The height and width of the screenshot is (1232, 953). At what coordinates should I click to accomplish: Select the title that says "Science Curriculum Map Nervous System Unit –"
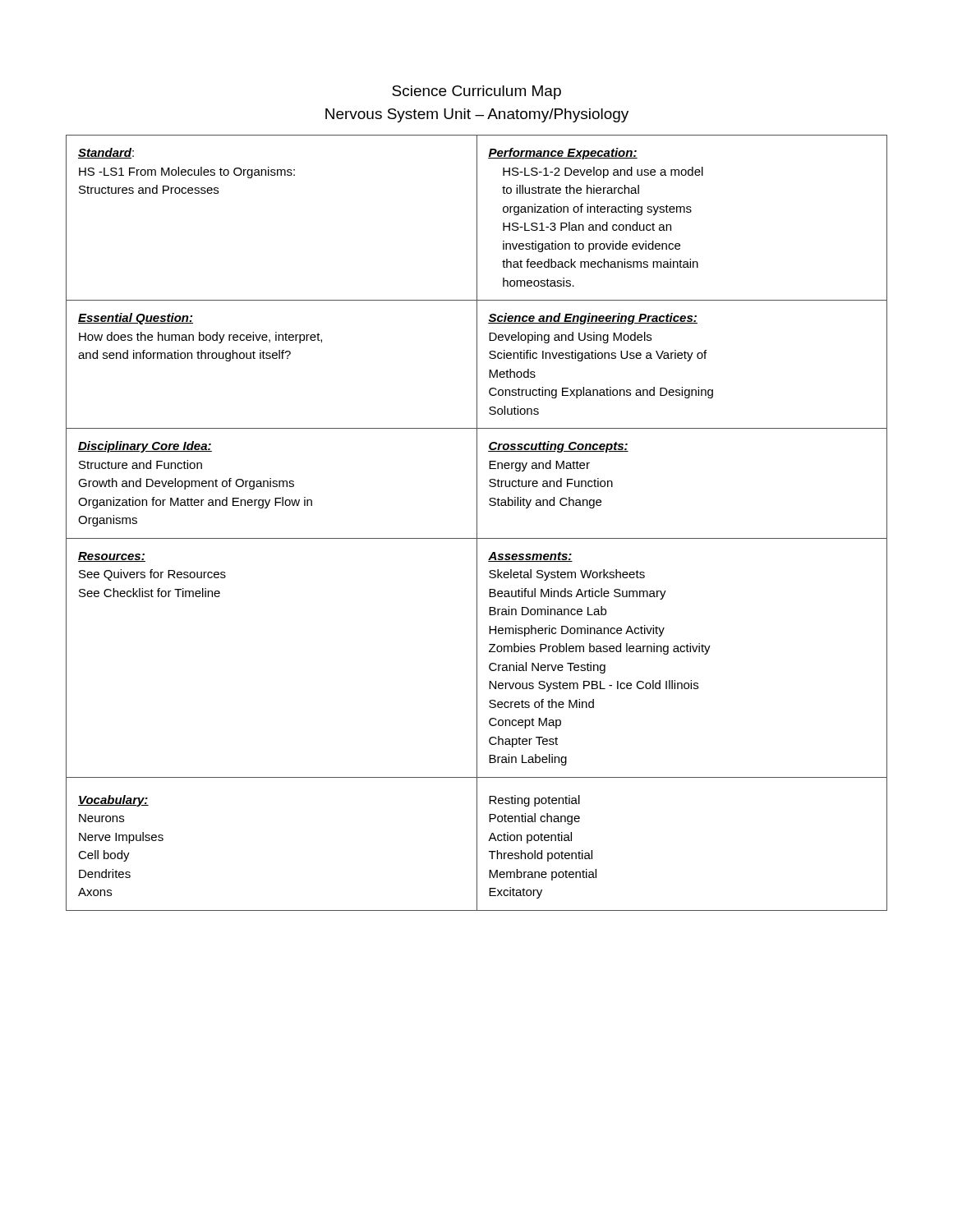[x=476, y=103]
